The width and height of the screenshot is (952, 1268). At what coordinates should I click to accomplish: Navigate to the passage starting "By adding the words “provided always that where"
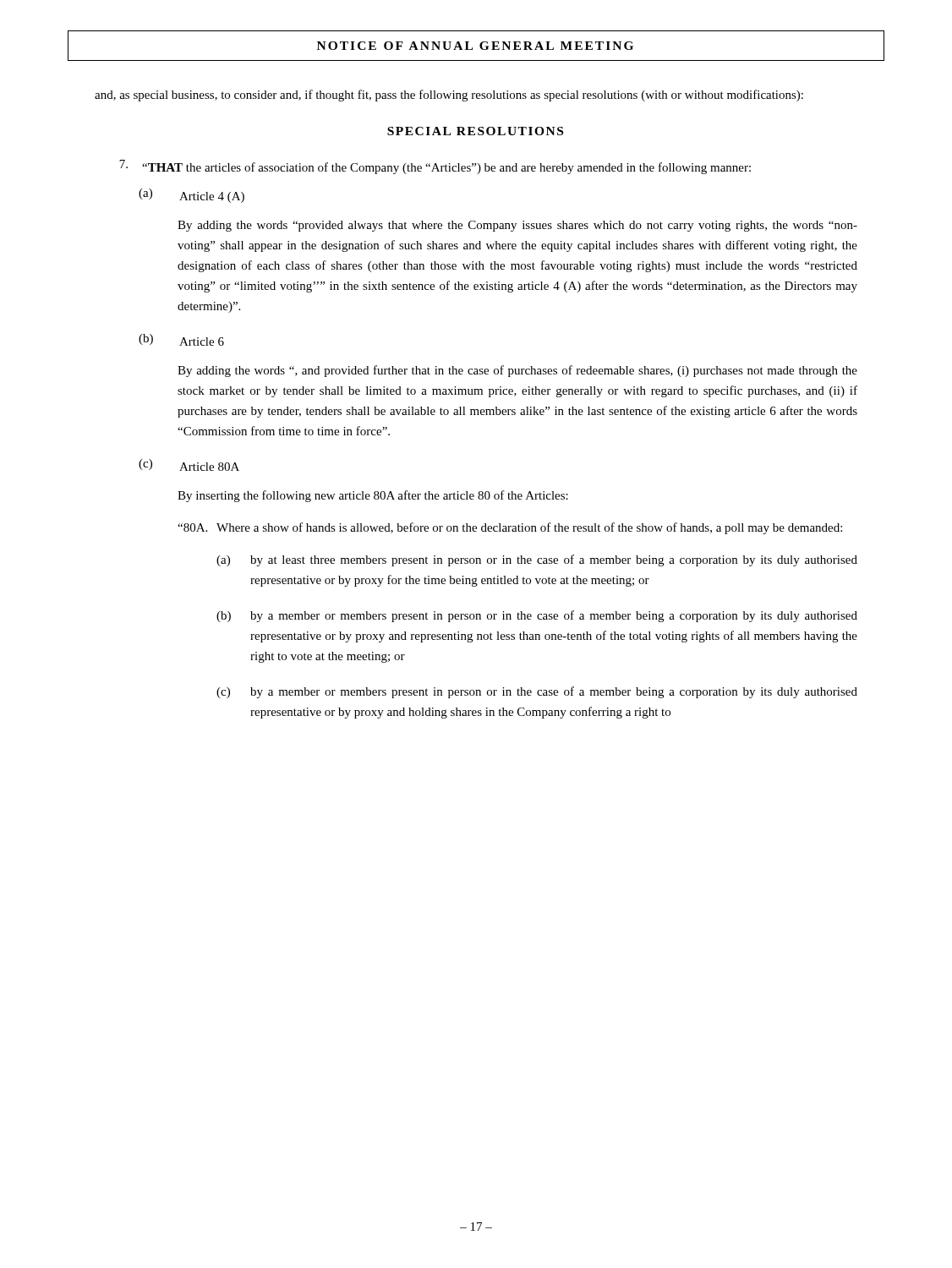[x=517, y=265]
